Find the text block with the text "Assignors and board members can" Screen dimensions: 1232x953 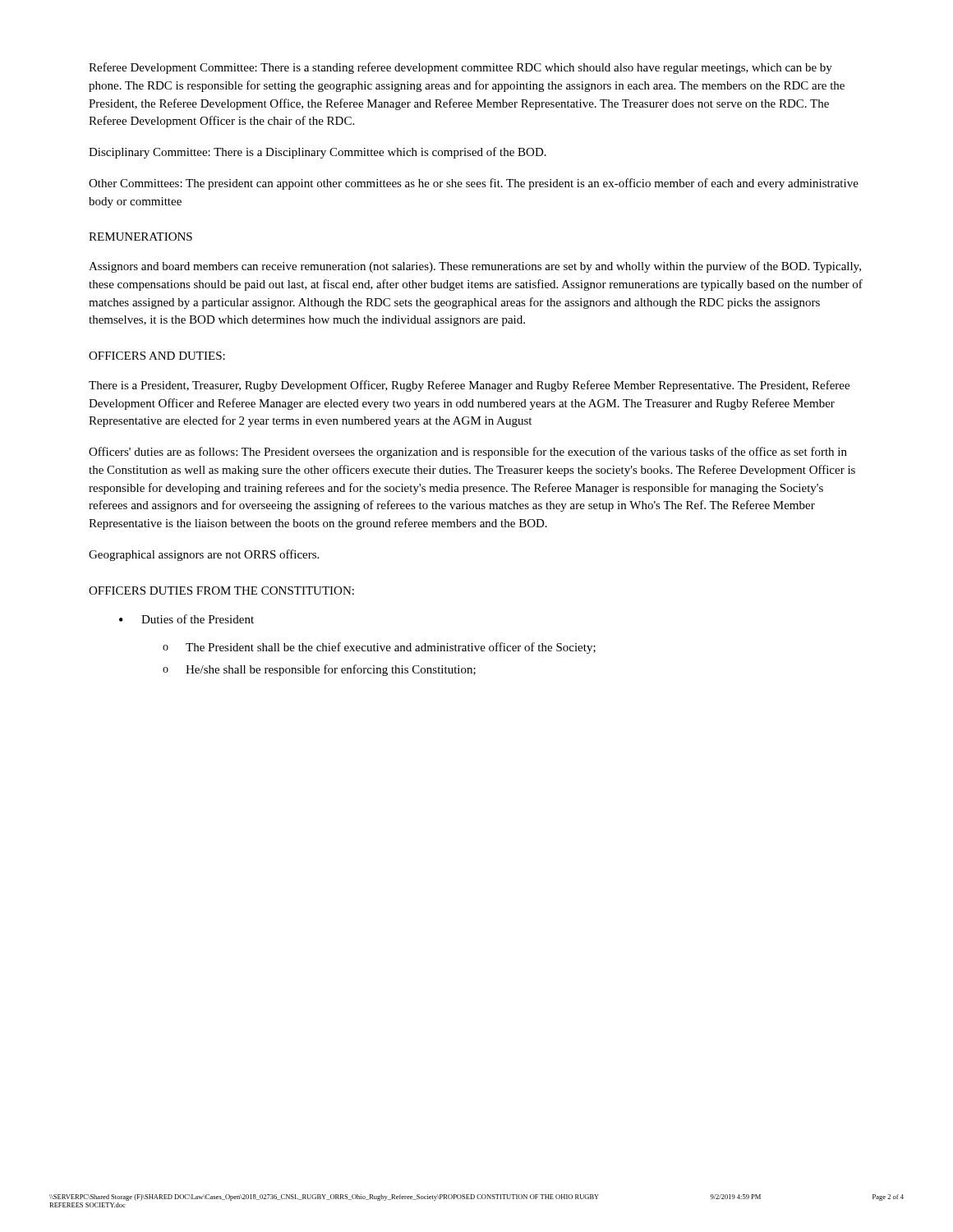(x=476, y=293)
